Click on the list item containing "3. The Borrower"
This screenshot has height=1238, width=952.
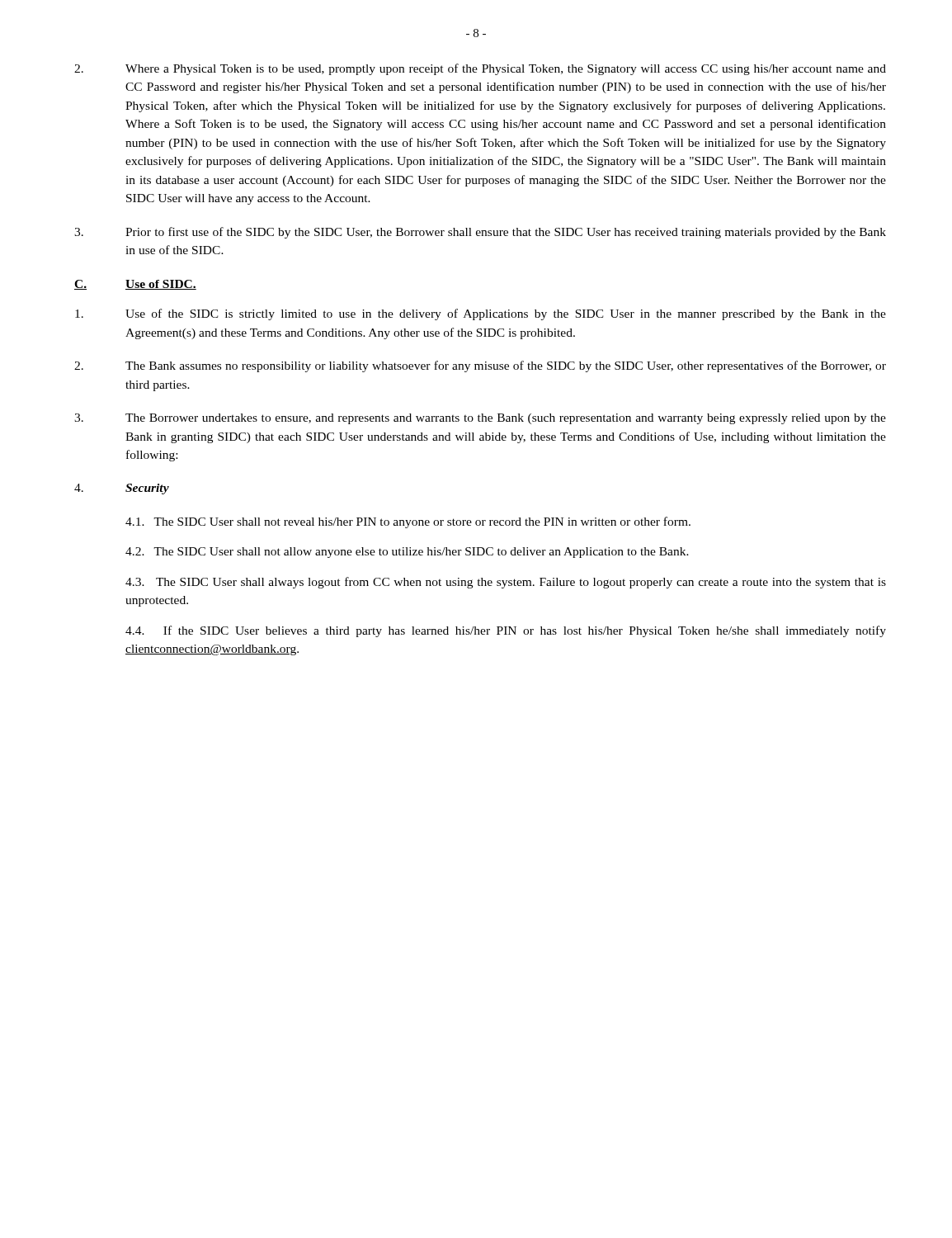click(x=480, y=436)
